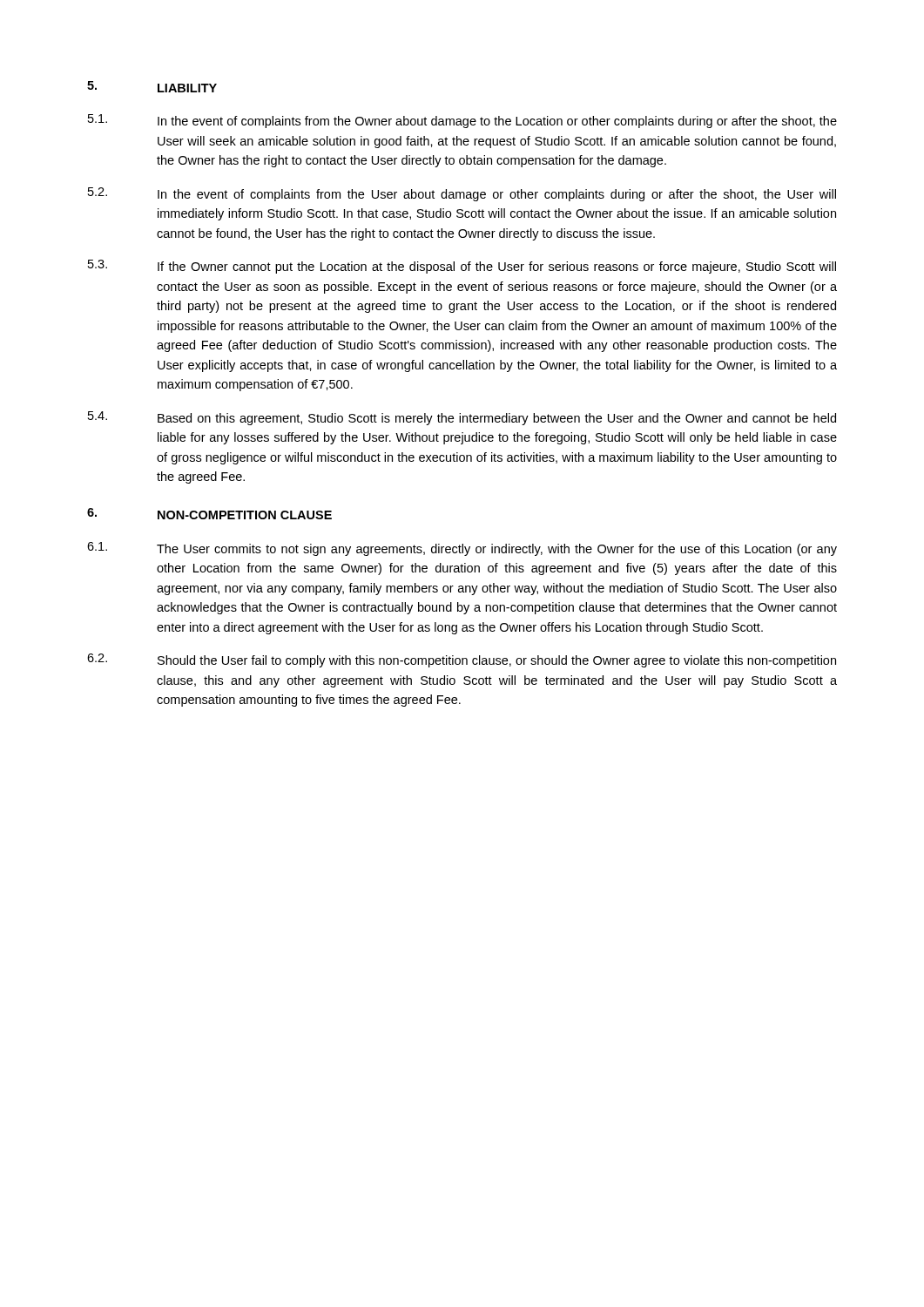This screenshot has height=1307, width=924.
Task: Find "6. NON-COMPETITION CLAUSE" on this page
Action: pyautogui.click(x=209, y=514)
